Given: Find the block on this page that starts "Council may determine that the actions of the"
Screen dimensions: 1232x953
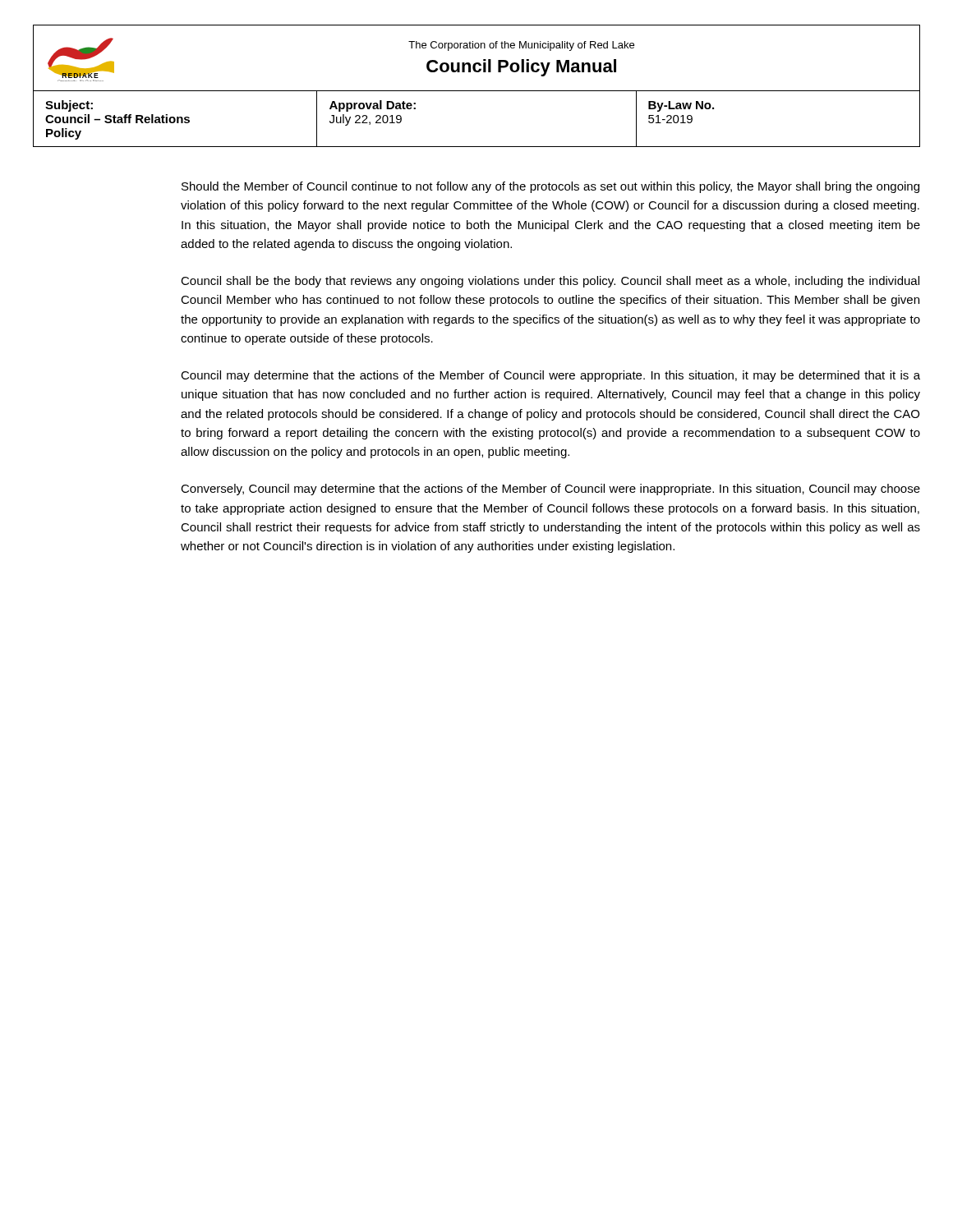Looking at the screenshot, I should coord(550,413).
